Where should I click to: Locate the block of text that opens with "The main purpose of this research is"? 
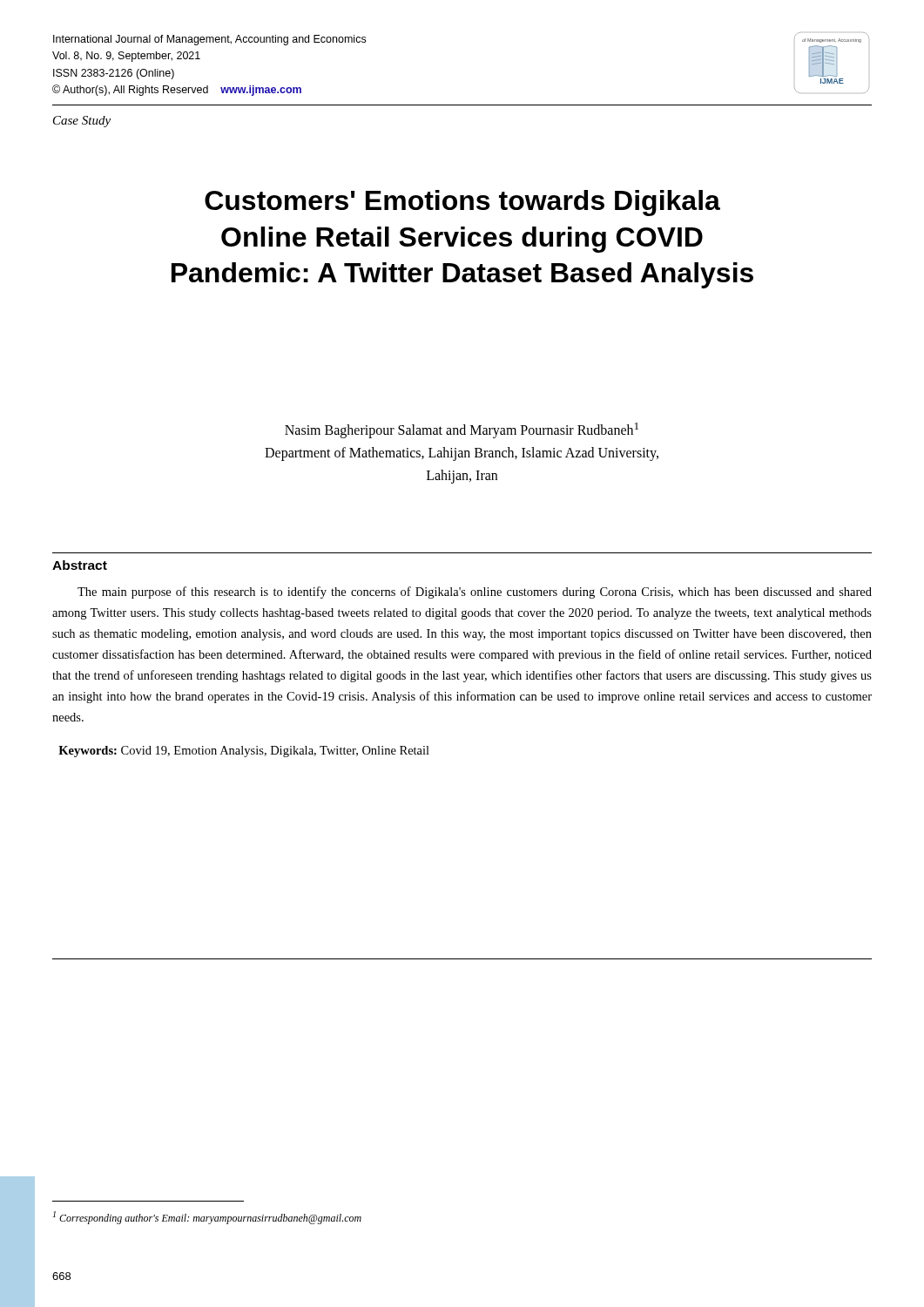click(462, 654)
